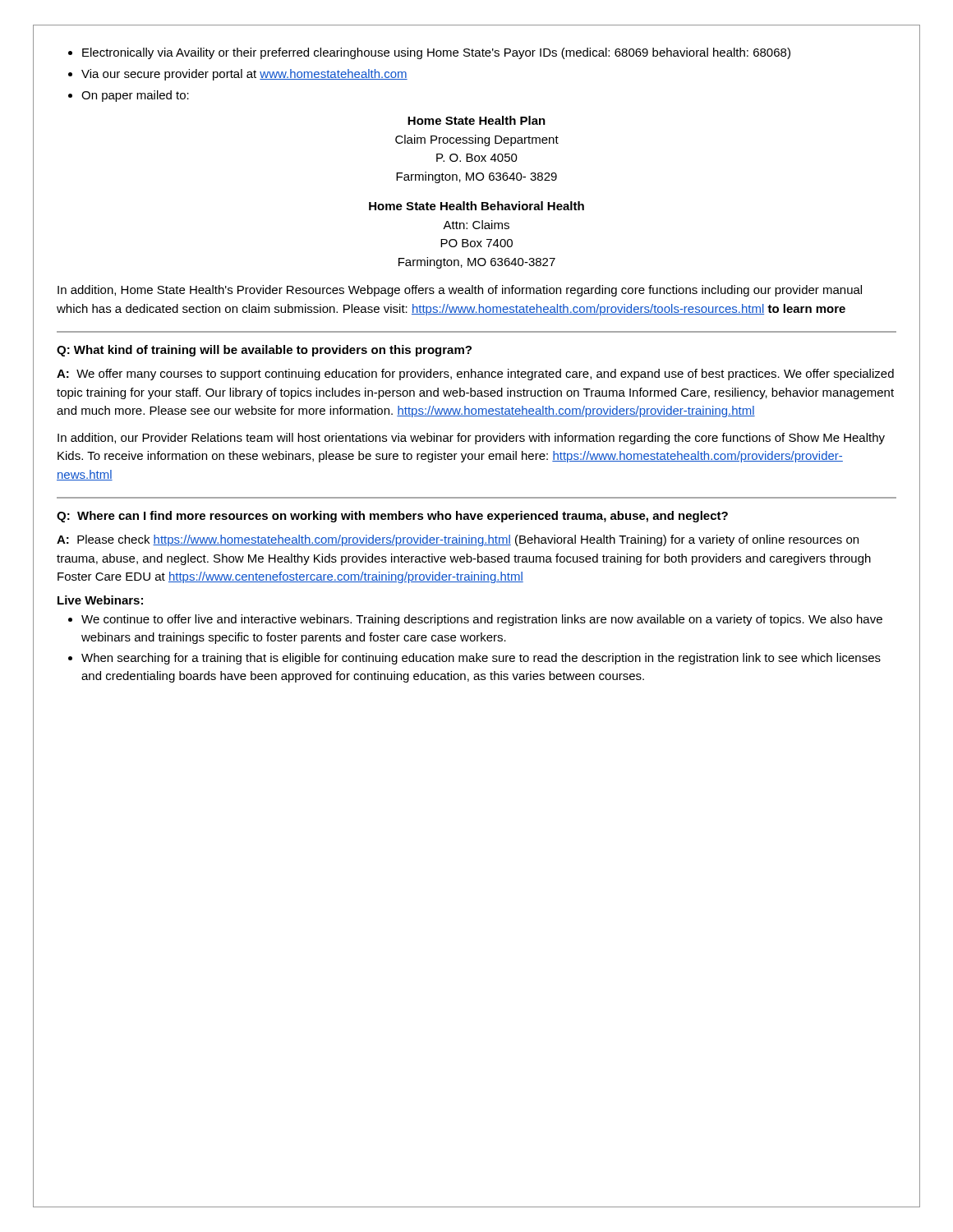
Task: Point to the text starting "Q: What kind of"
Action: [265, 350]
